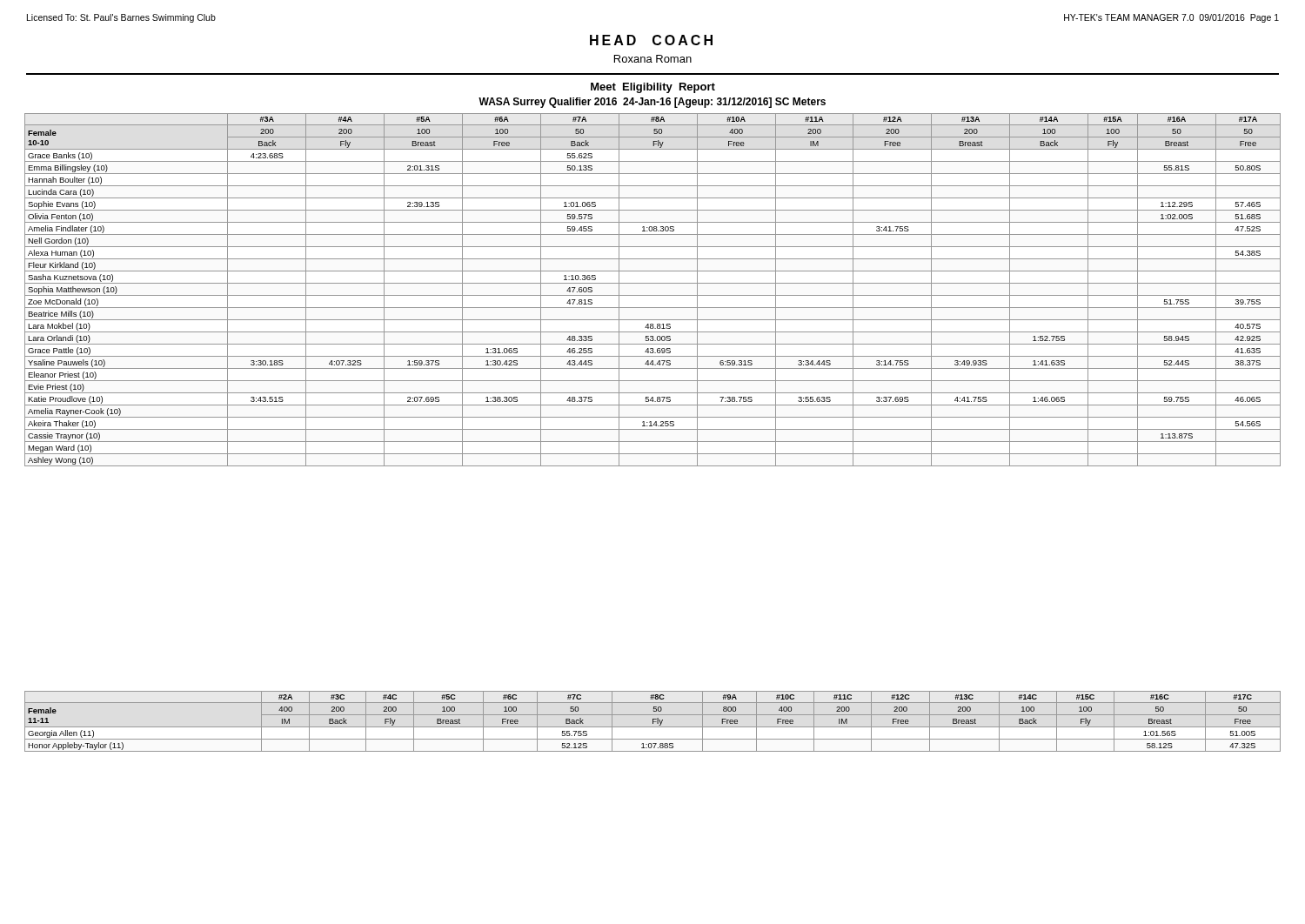Point to the region starting "WASA Surrey Qualifier"

point(652,102)
